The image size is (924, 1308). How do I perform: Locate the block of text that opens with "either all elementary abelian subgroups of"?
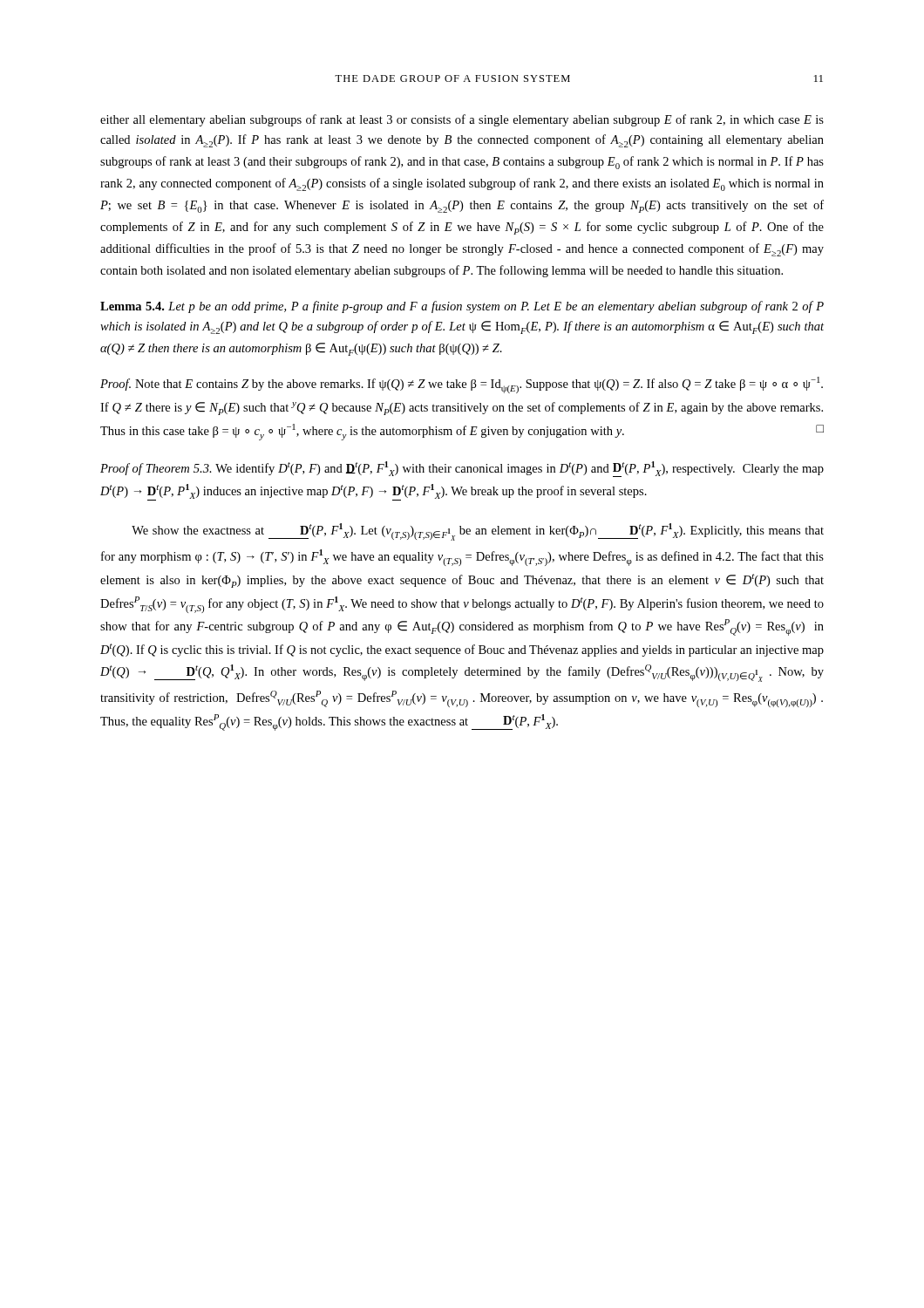click(462, 195)
